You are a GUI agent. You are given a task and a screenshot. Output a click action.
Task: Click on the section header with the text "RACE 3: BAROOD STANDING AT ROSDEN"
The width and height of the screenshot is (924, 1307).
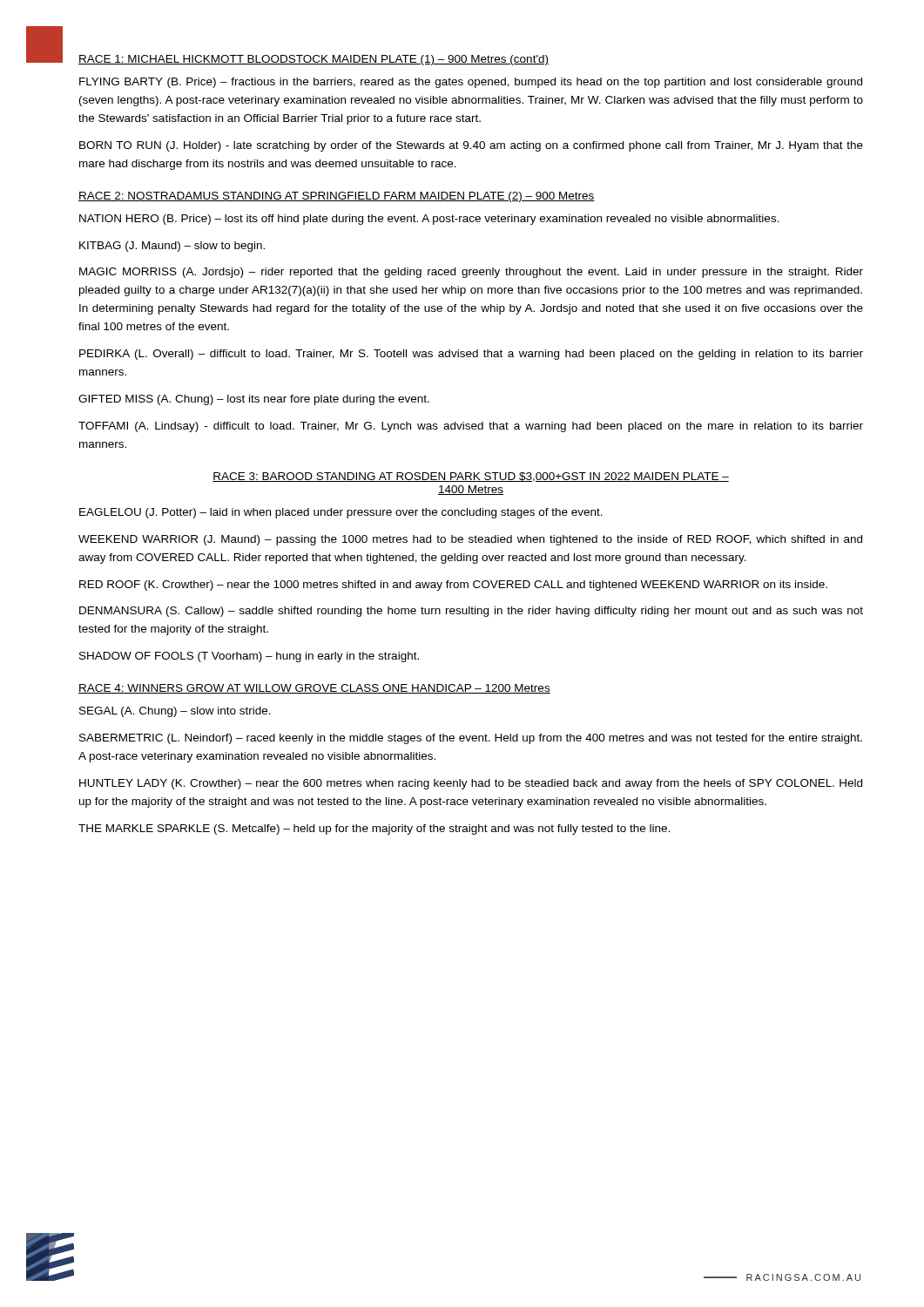pos(471,483)
